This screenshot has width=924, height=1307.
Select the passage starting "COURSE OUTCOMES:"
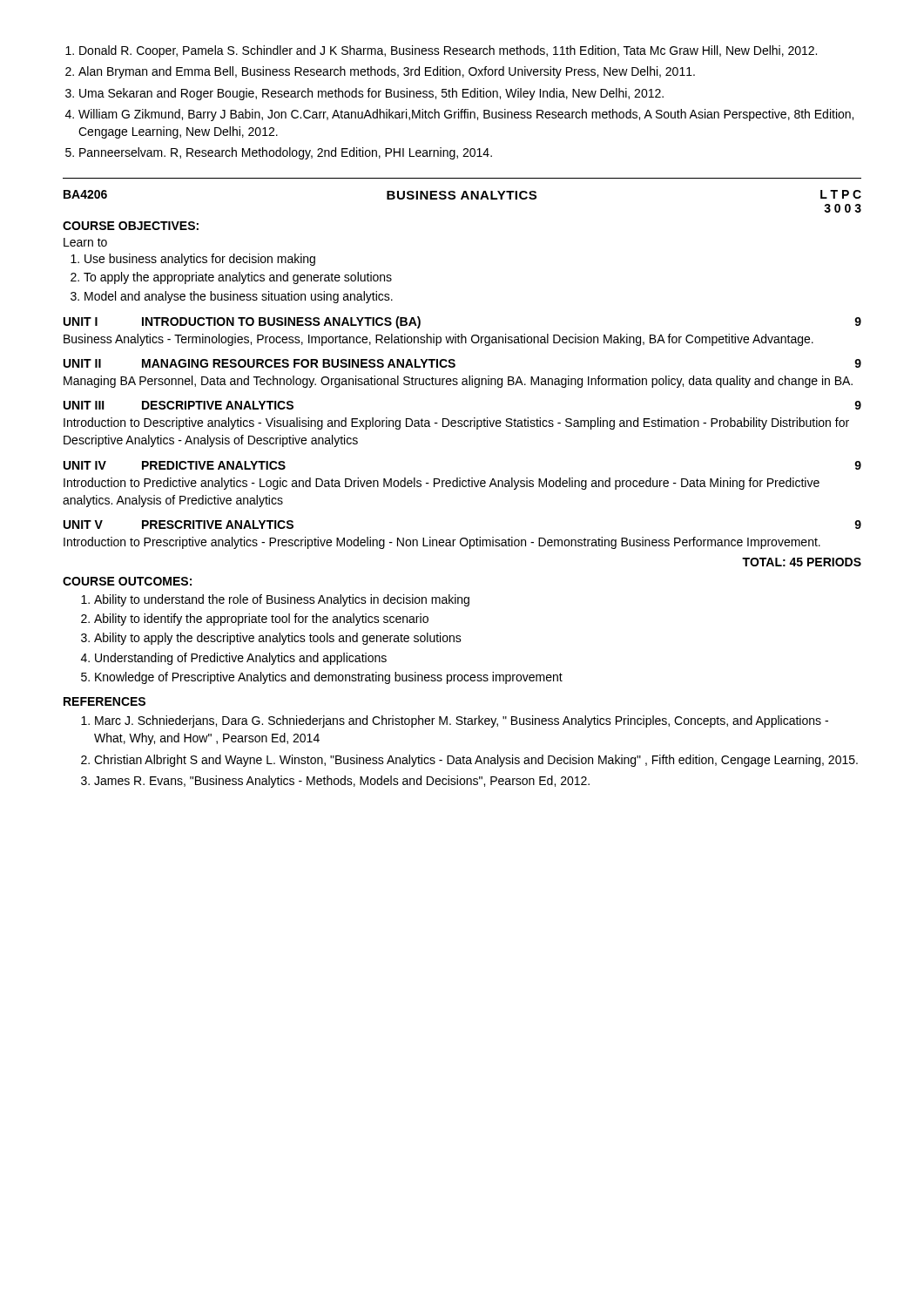pos(128,581)
